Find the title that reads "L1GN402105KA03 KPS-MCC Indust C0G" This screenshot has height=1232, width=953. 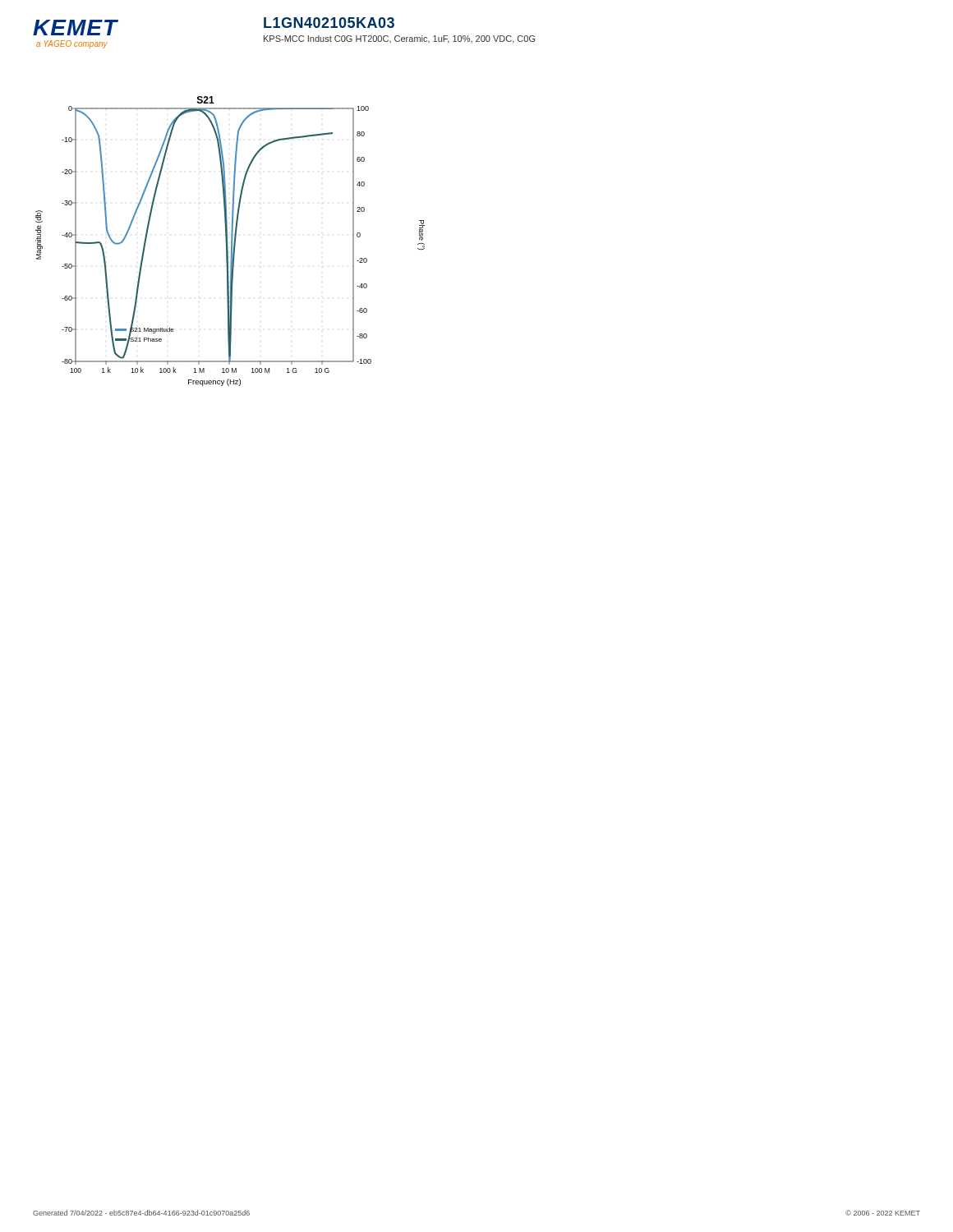click(399, 29)
